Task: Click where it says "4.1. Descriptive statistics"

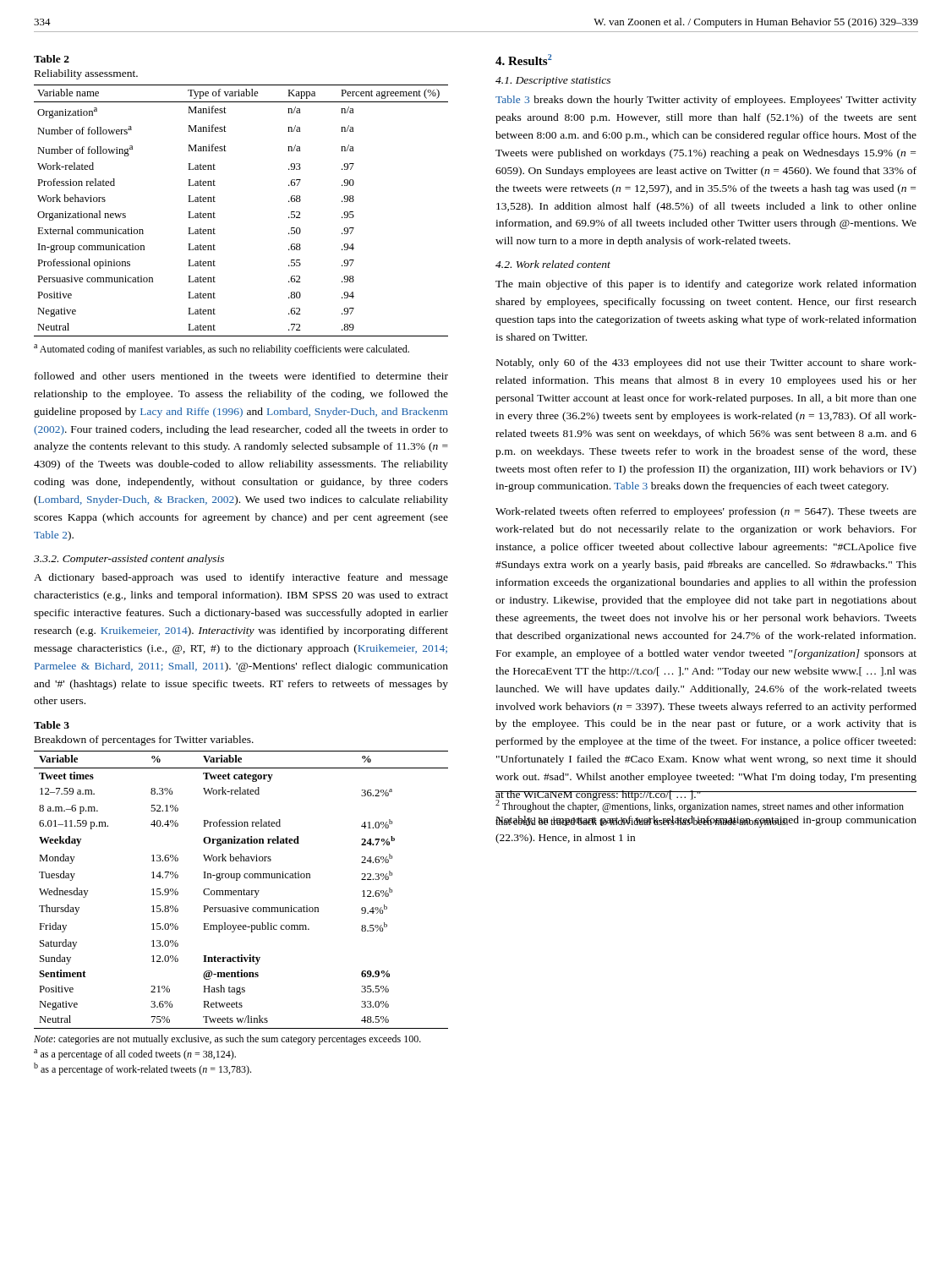Action: pos(553,80)
